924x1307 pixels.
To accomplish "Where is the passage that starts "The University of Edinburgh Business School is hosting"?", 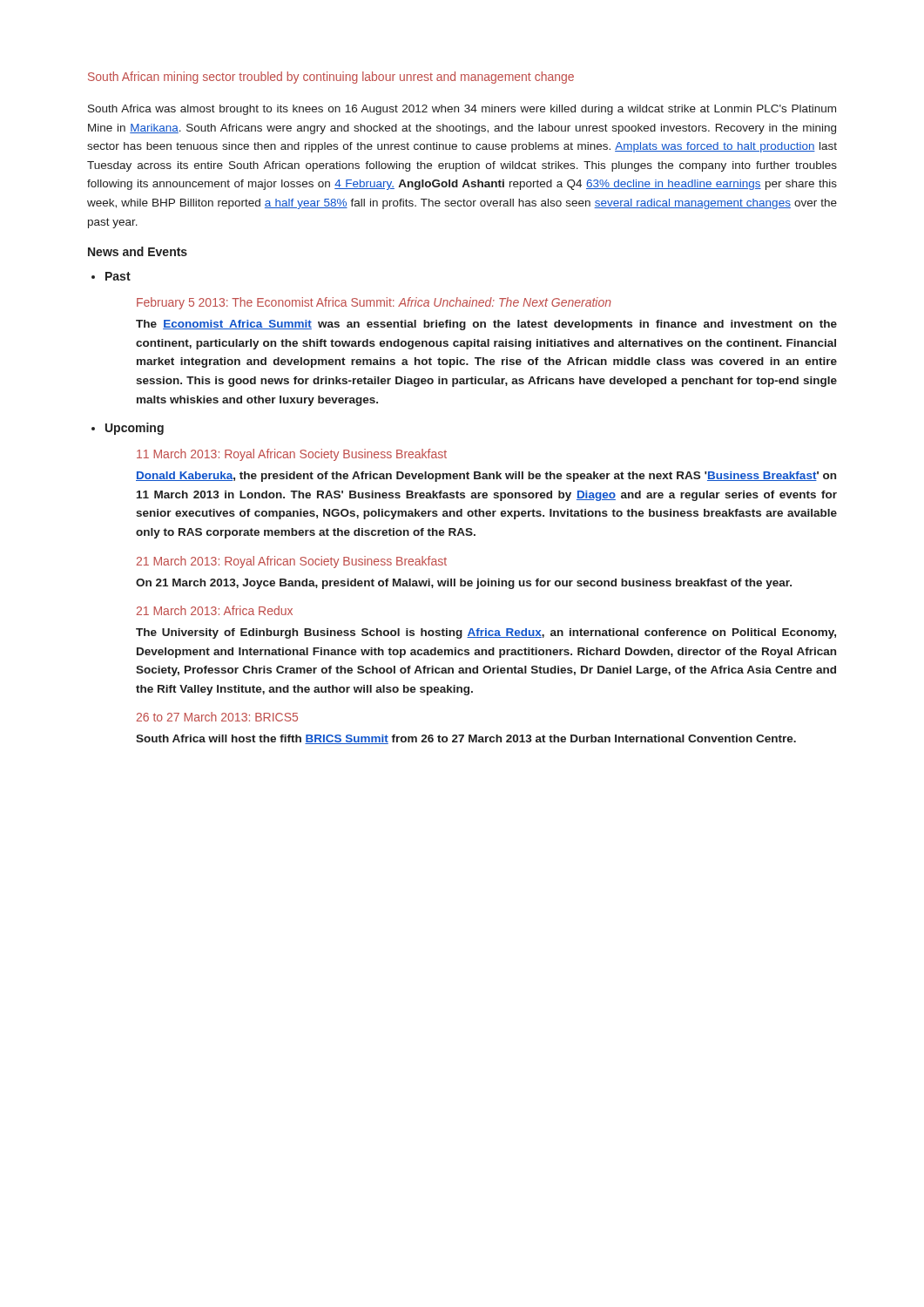I will point(486,661).
